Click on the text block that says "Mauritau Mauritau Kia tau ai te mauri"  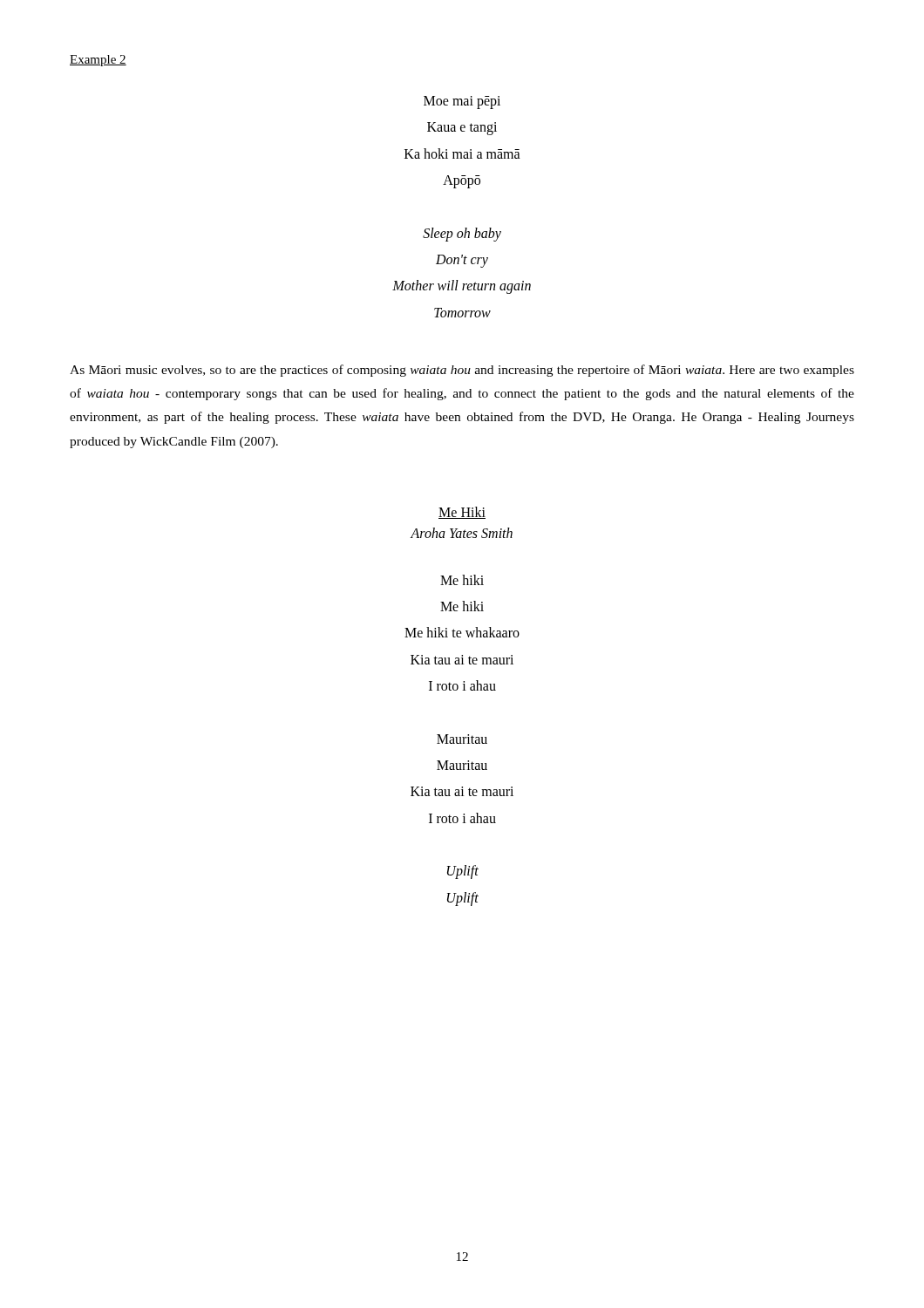462,778
